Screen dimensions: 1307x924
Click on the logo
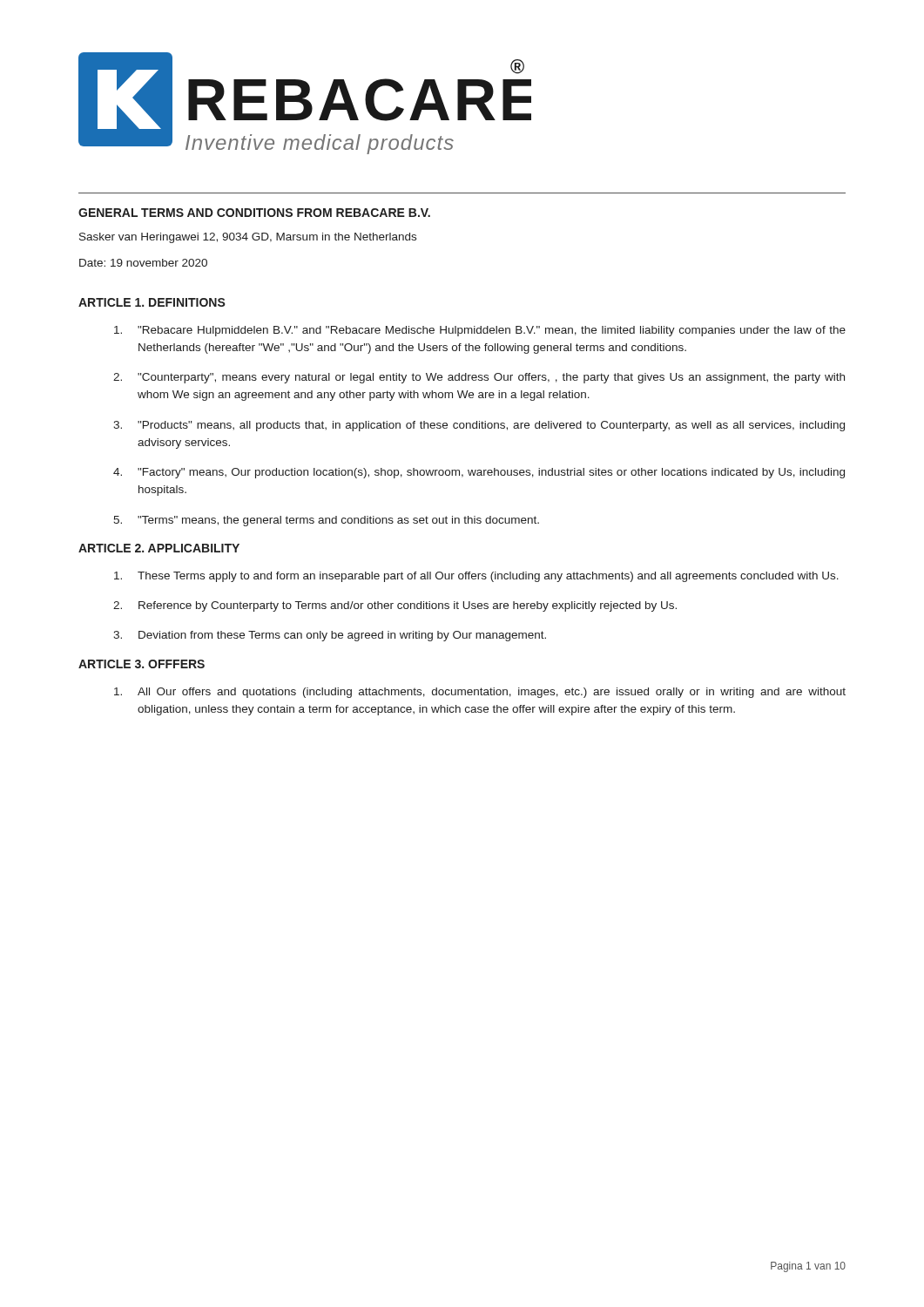click(x=462, y=110)
